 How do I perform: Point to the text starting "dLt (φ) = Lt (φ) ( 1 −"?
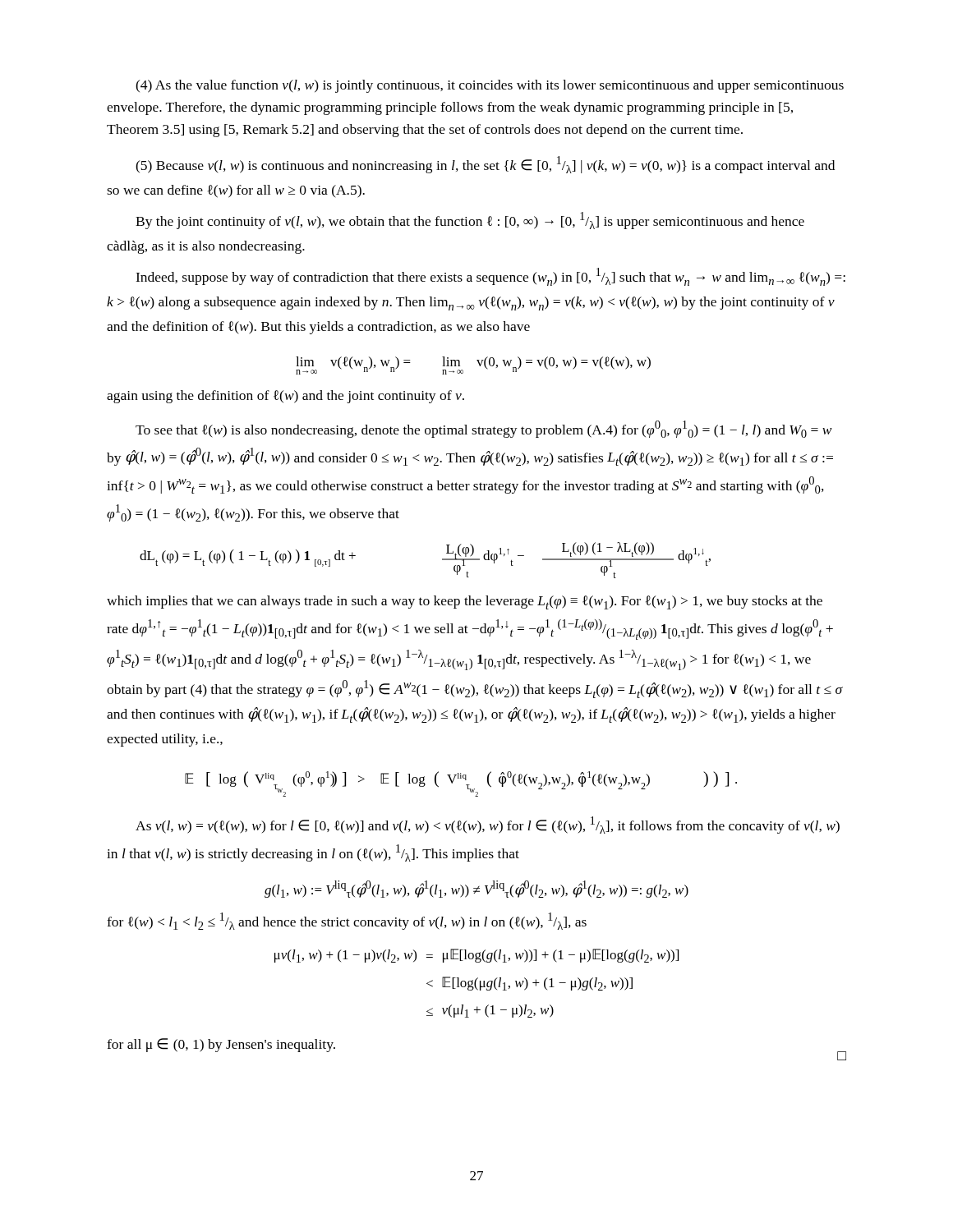[476, 558]
